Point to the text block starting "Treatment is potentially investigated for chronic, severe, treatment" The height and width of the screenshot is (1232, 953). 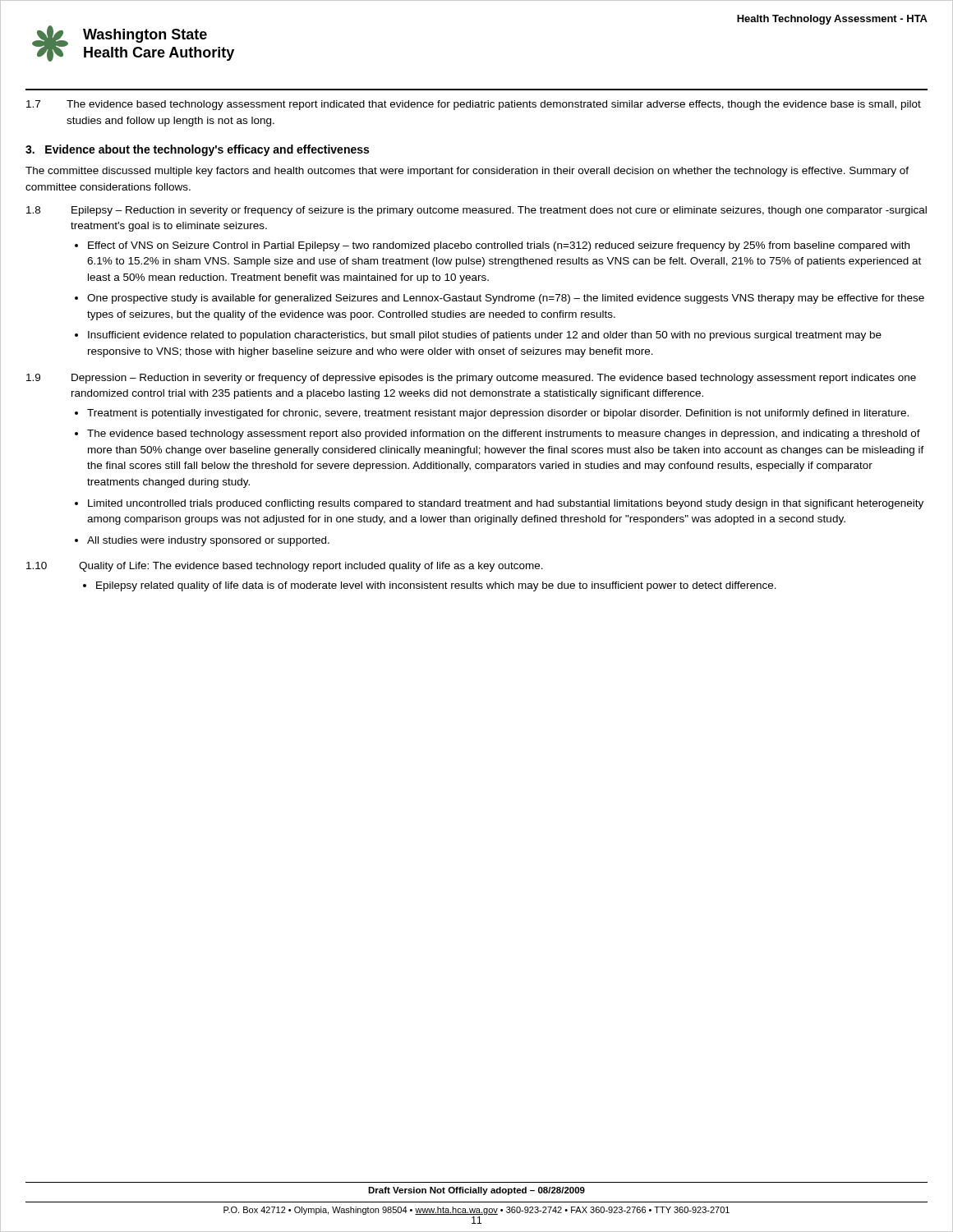tap(498, 412)
